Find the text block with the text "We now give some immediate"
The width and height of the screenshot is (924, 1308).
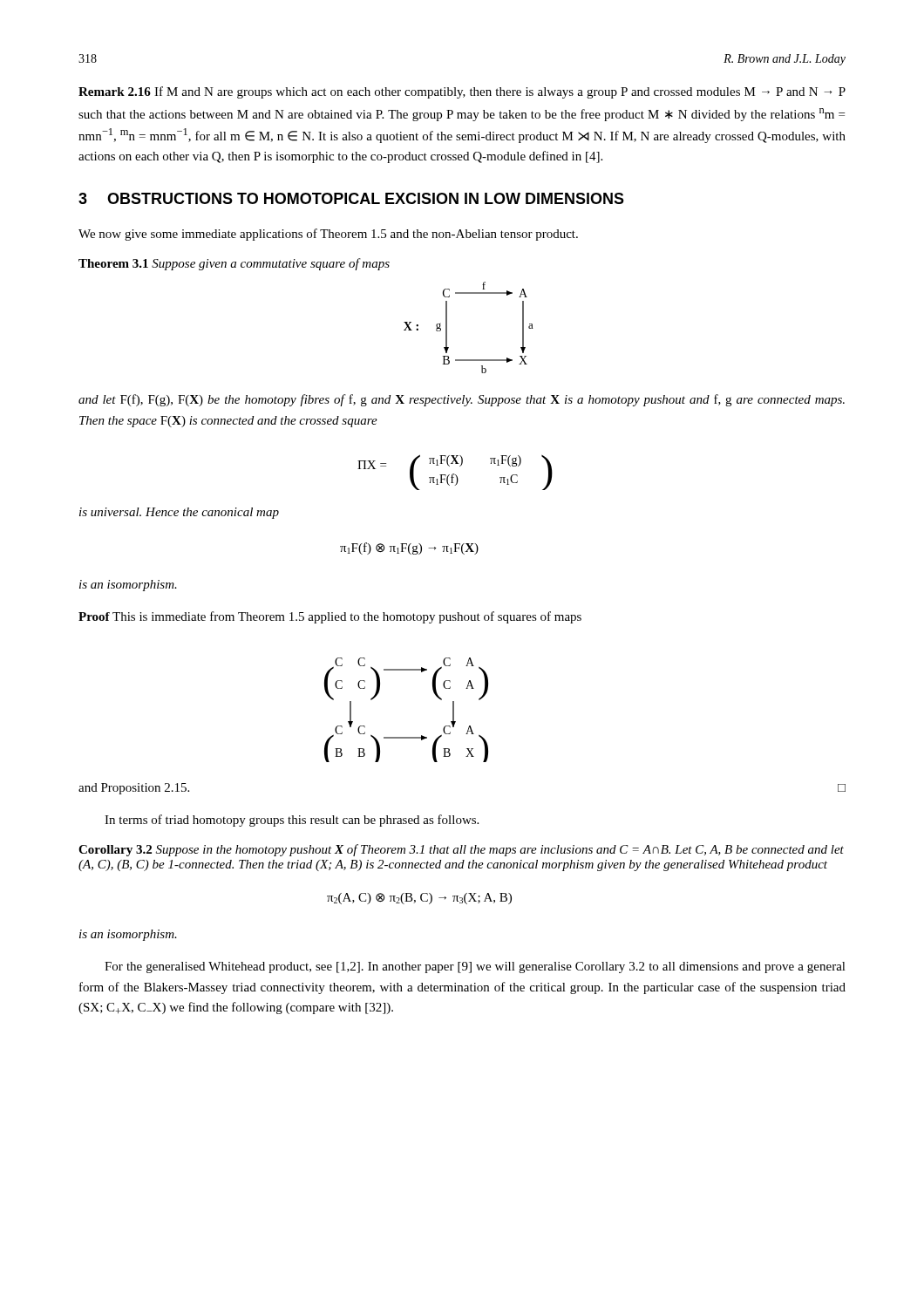pyautogui.click(x=329, y=234)
